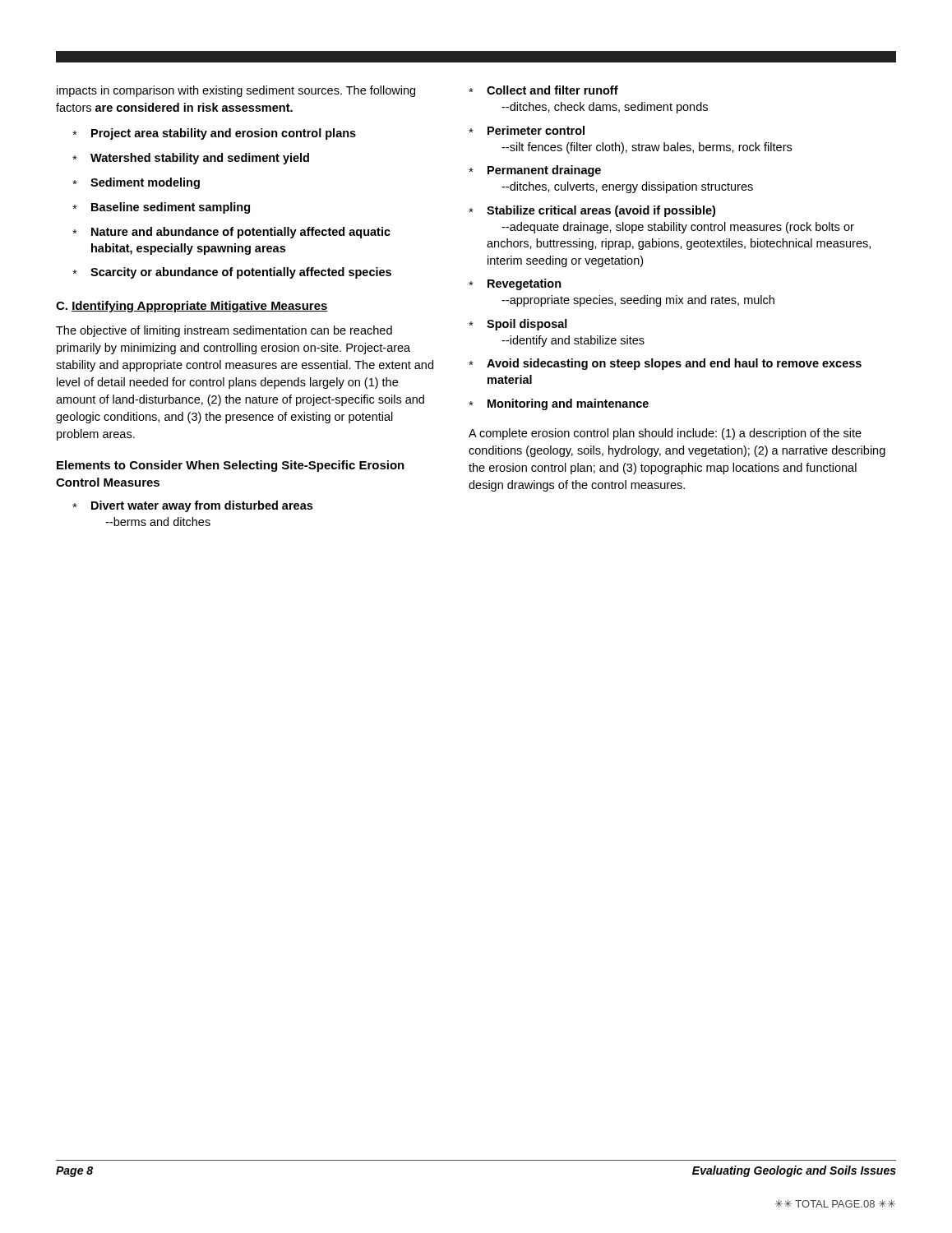Find the block on this page that starts "* Project area stability and"
The image size is (952, 1233).
[253, 134]
